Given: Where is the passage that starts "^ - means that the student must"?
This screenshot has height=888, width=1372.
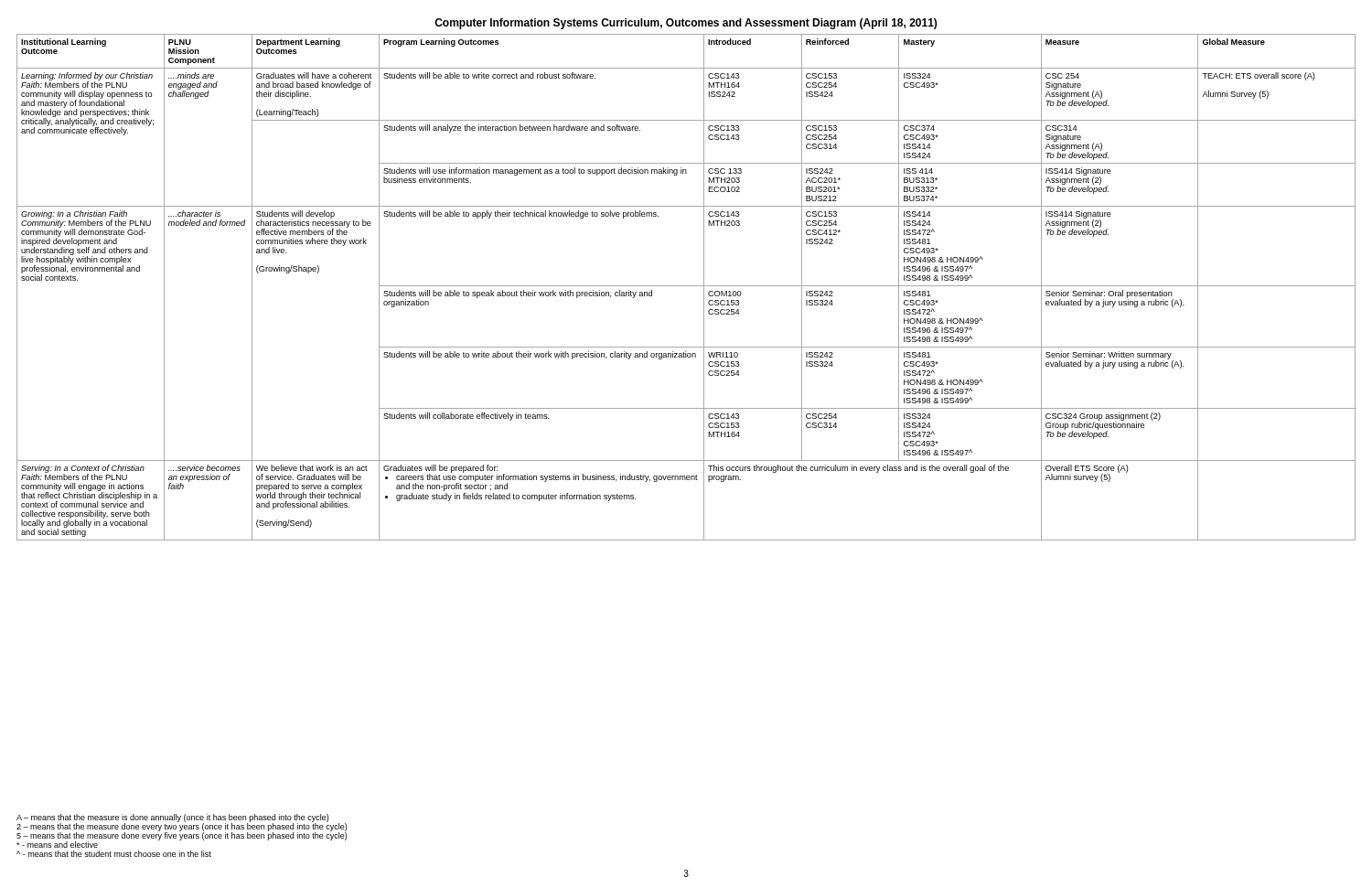Looking at the screenshot, I should pyautogui.click(x=114, y=854).
